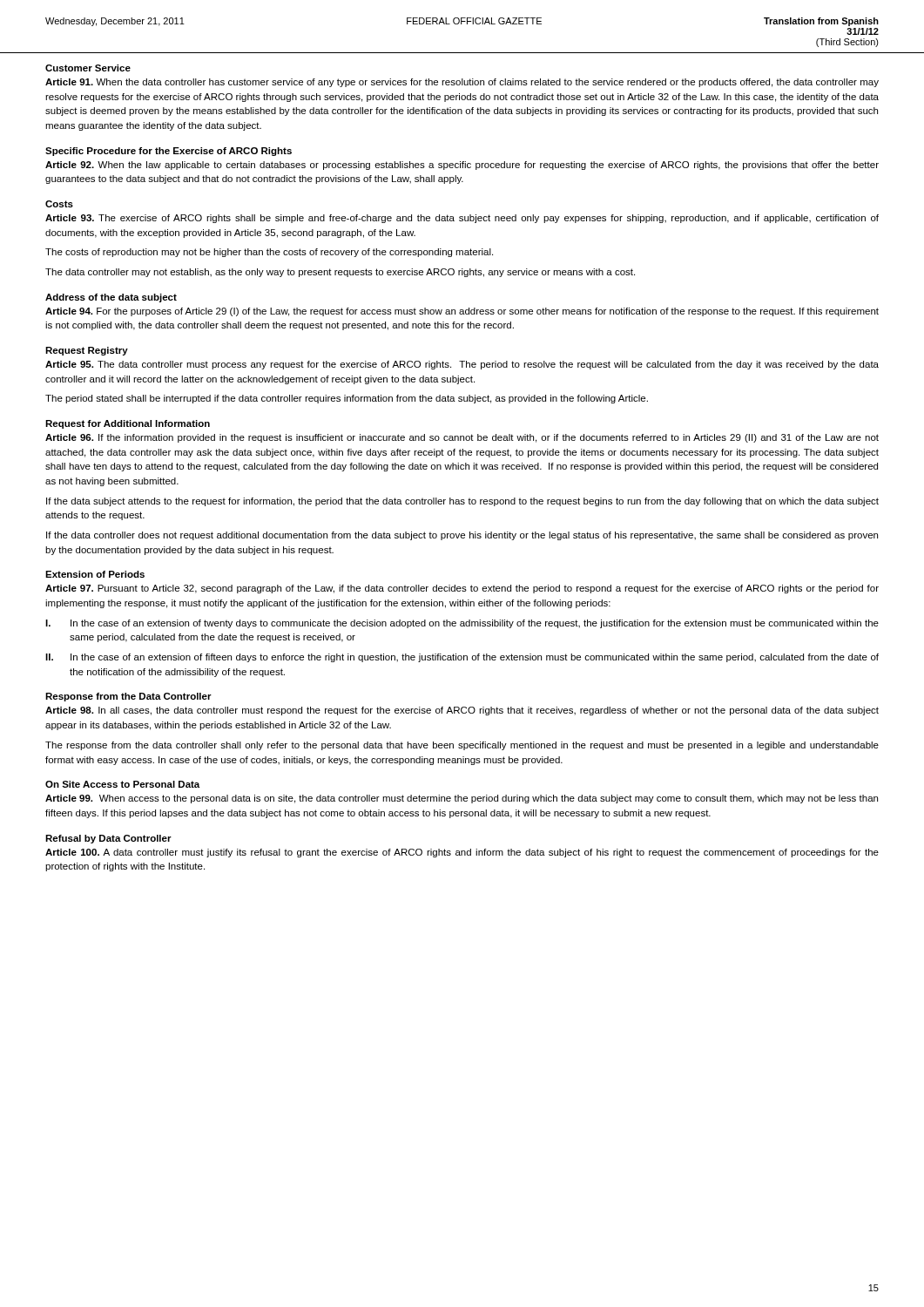
Task: Point to the text block starting "Customer Service"
Action: pyautogui.click(x=88, y=68)
